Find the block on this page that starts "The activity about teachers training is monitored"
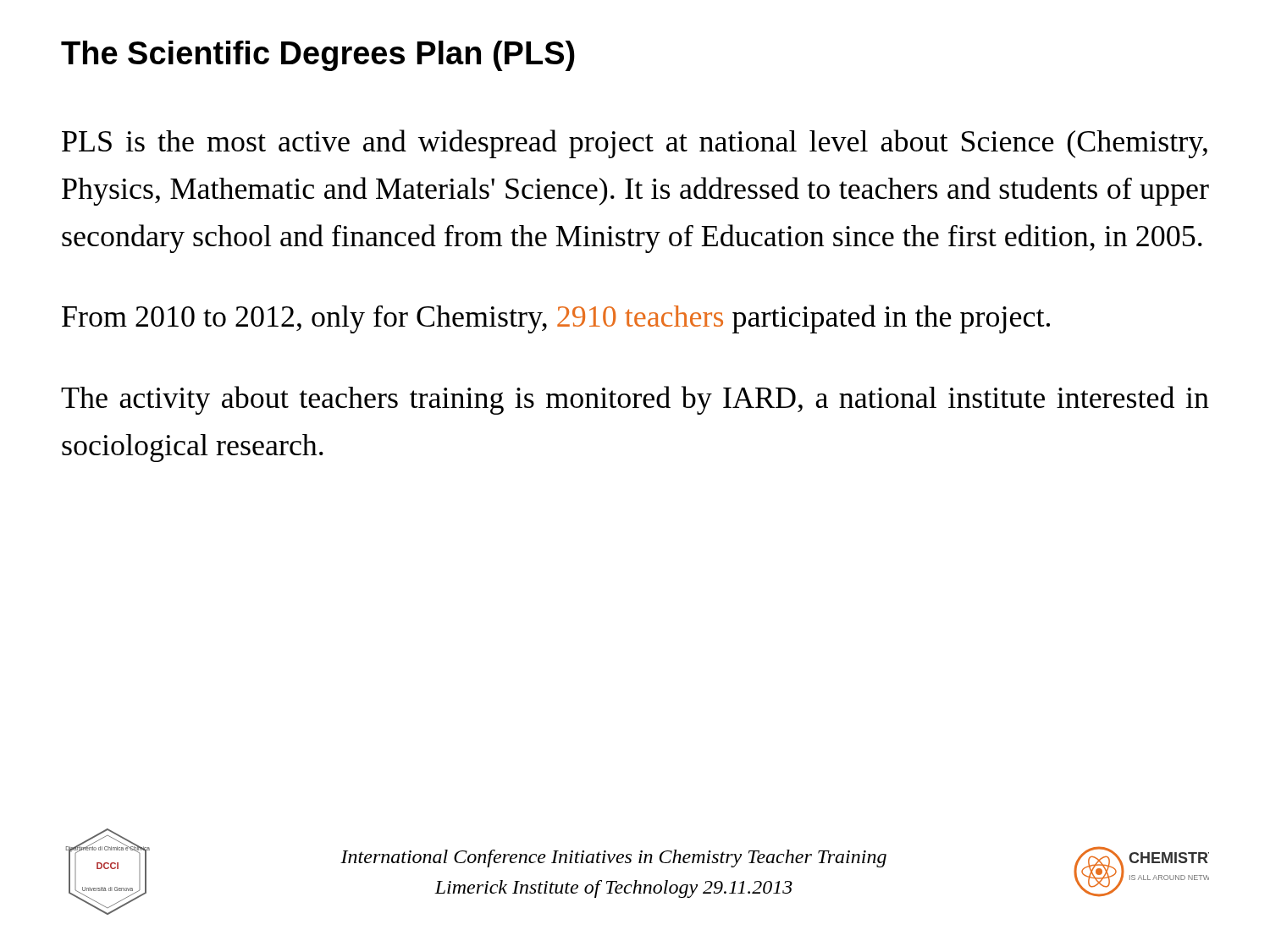The image size is (1270, 952). [x=635, y=421]
